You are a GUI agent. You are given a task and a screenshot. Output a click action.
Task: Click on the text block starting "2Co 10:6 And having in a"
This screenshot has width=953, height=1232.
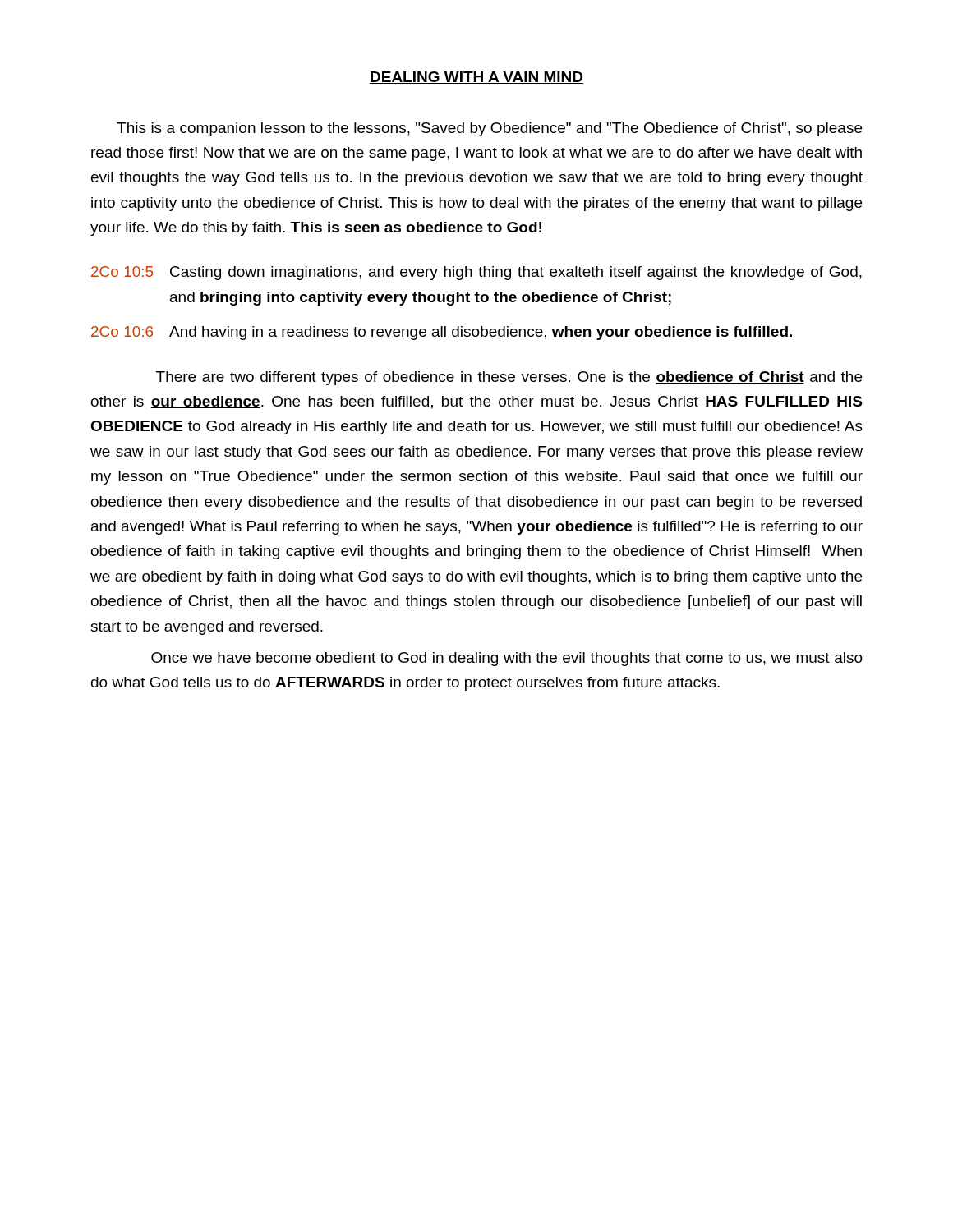click(476, 332)
